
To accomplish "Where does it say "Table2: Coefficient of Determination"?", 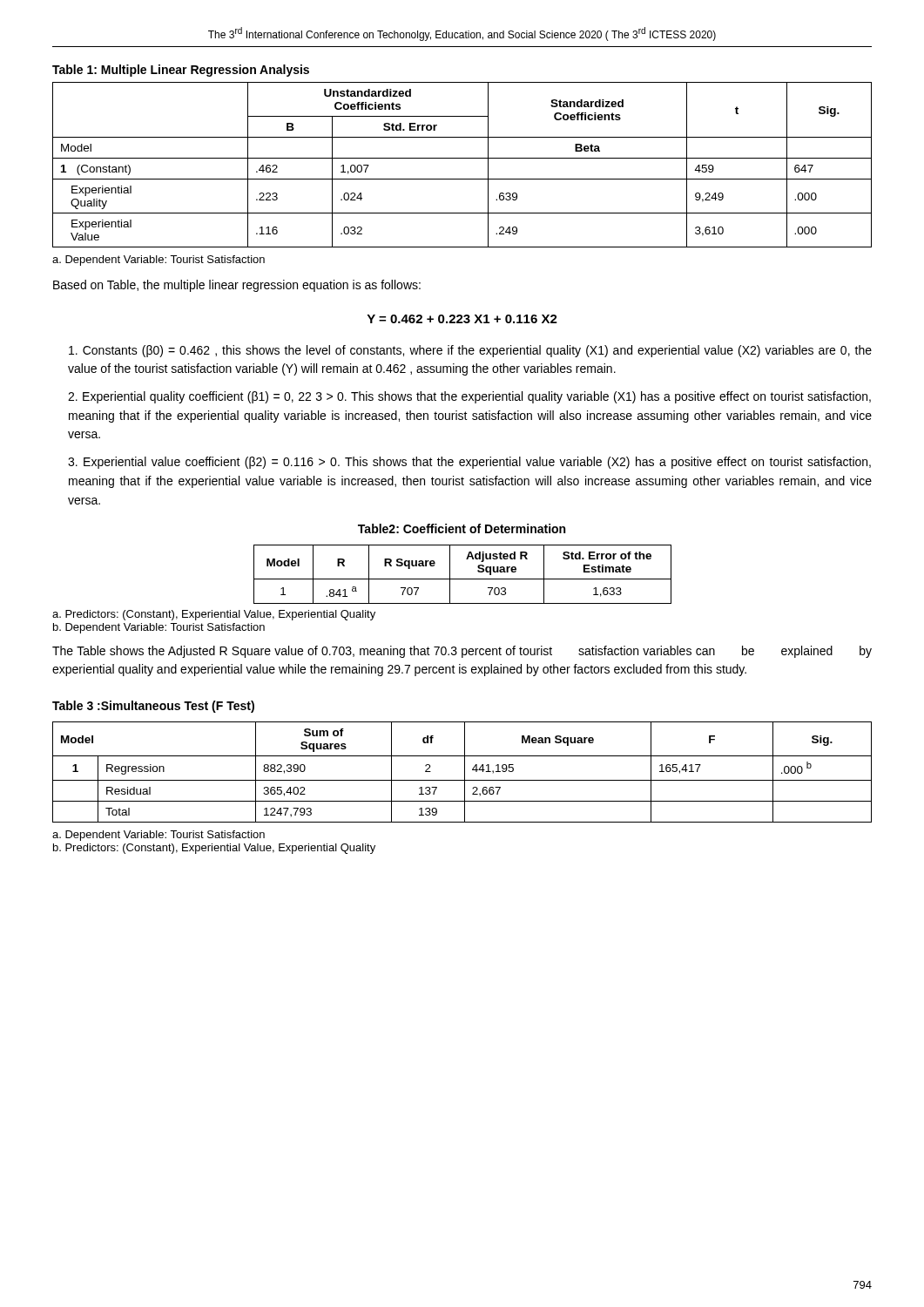I will pyautogui.click(x=462, y=529).
